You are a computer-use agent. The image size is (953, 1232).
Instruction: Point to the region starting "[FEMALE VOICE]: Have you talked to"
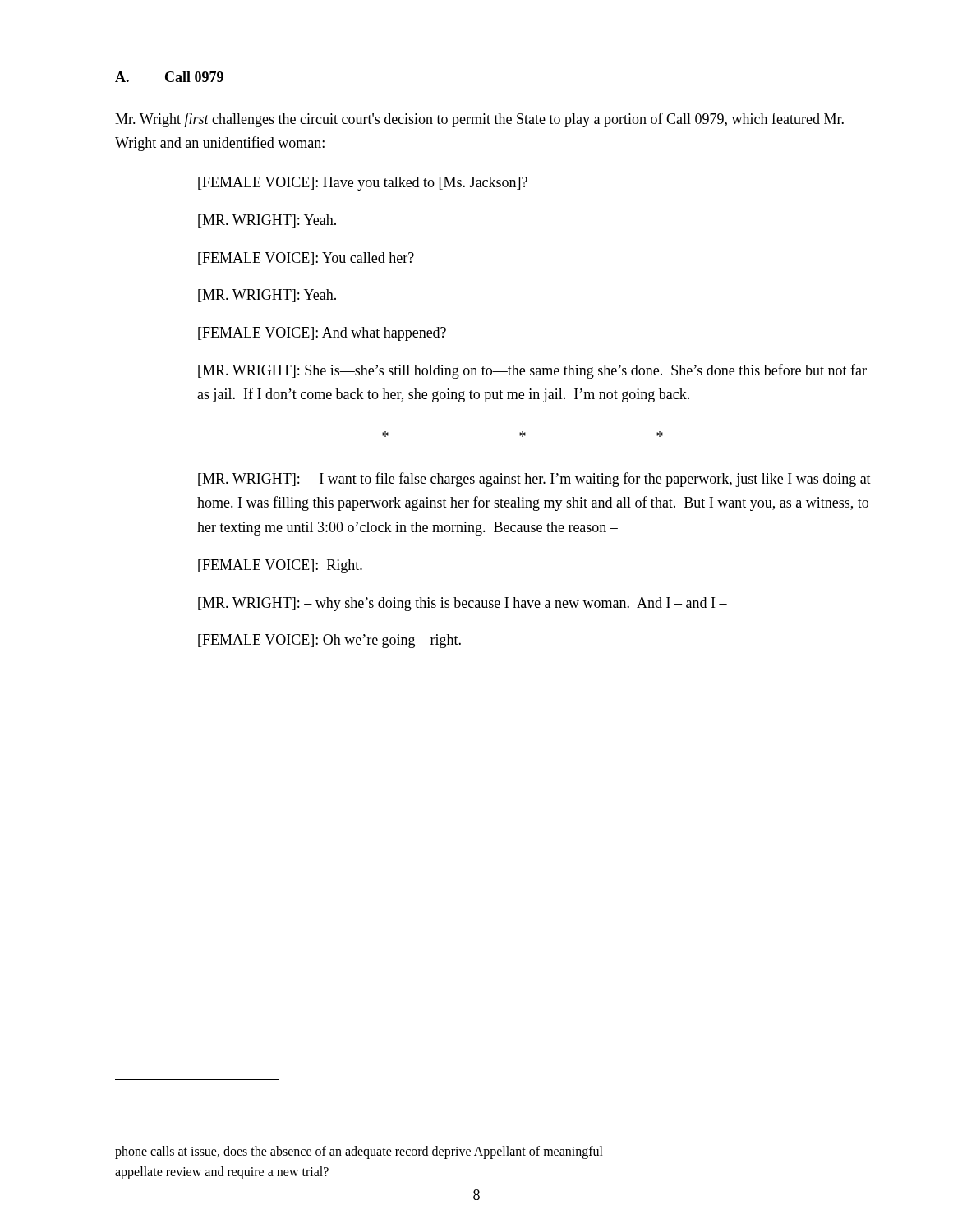pos(363,182)
